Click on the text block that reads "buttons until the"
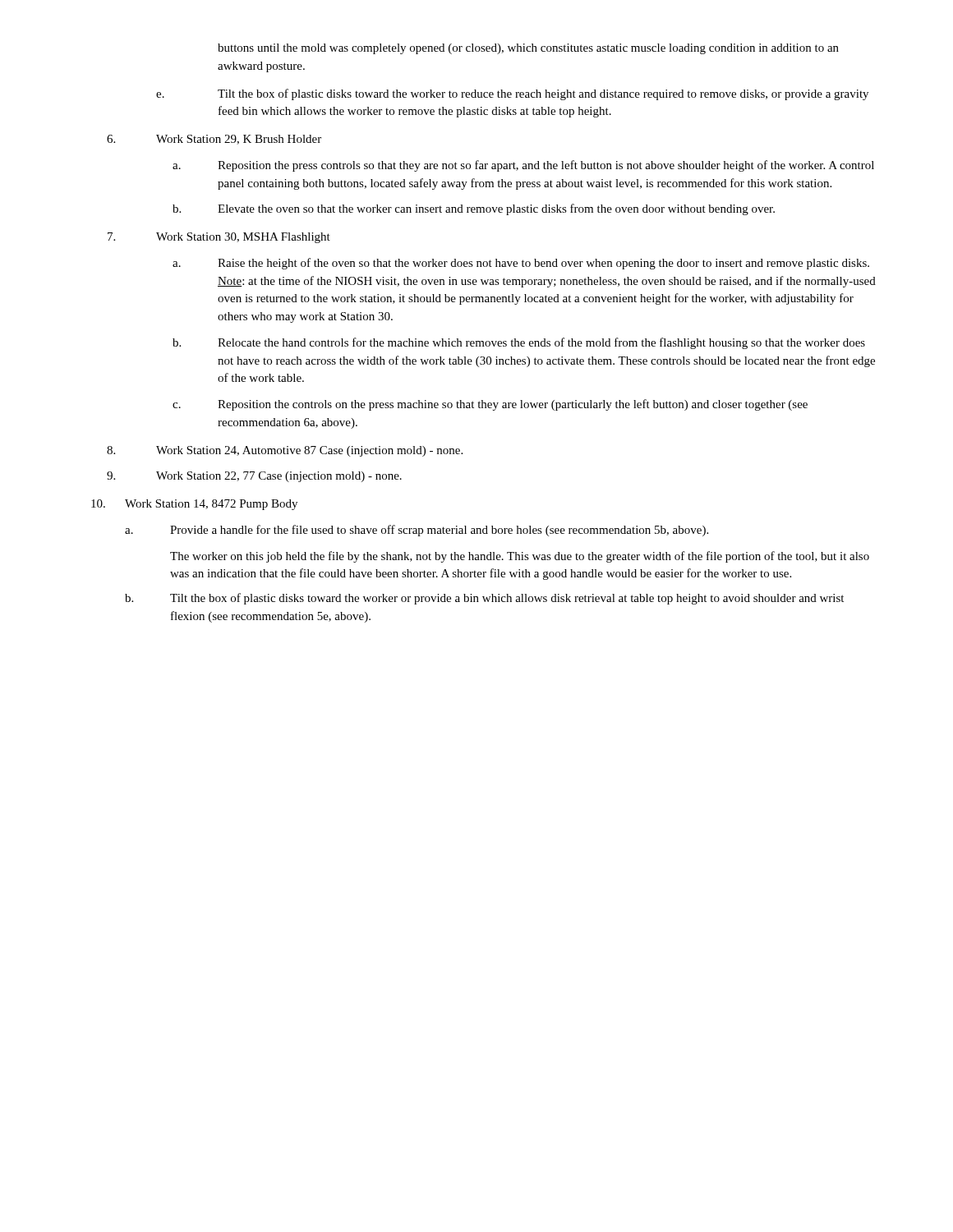The image size is (953, 1232). click(x=528, y=57)
